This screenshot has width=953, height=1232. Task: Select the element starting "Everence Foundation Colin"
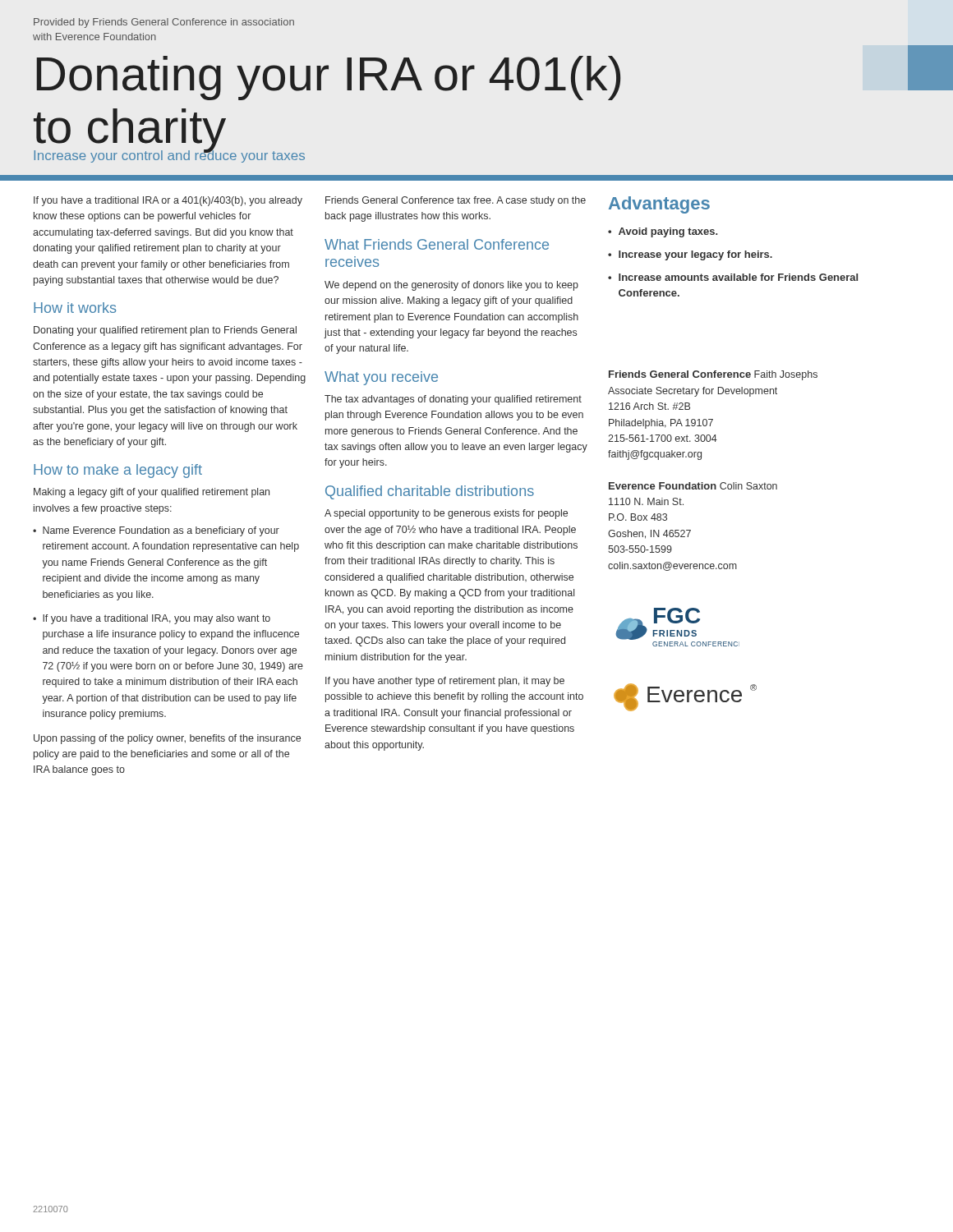693,525
